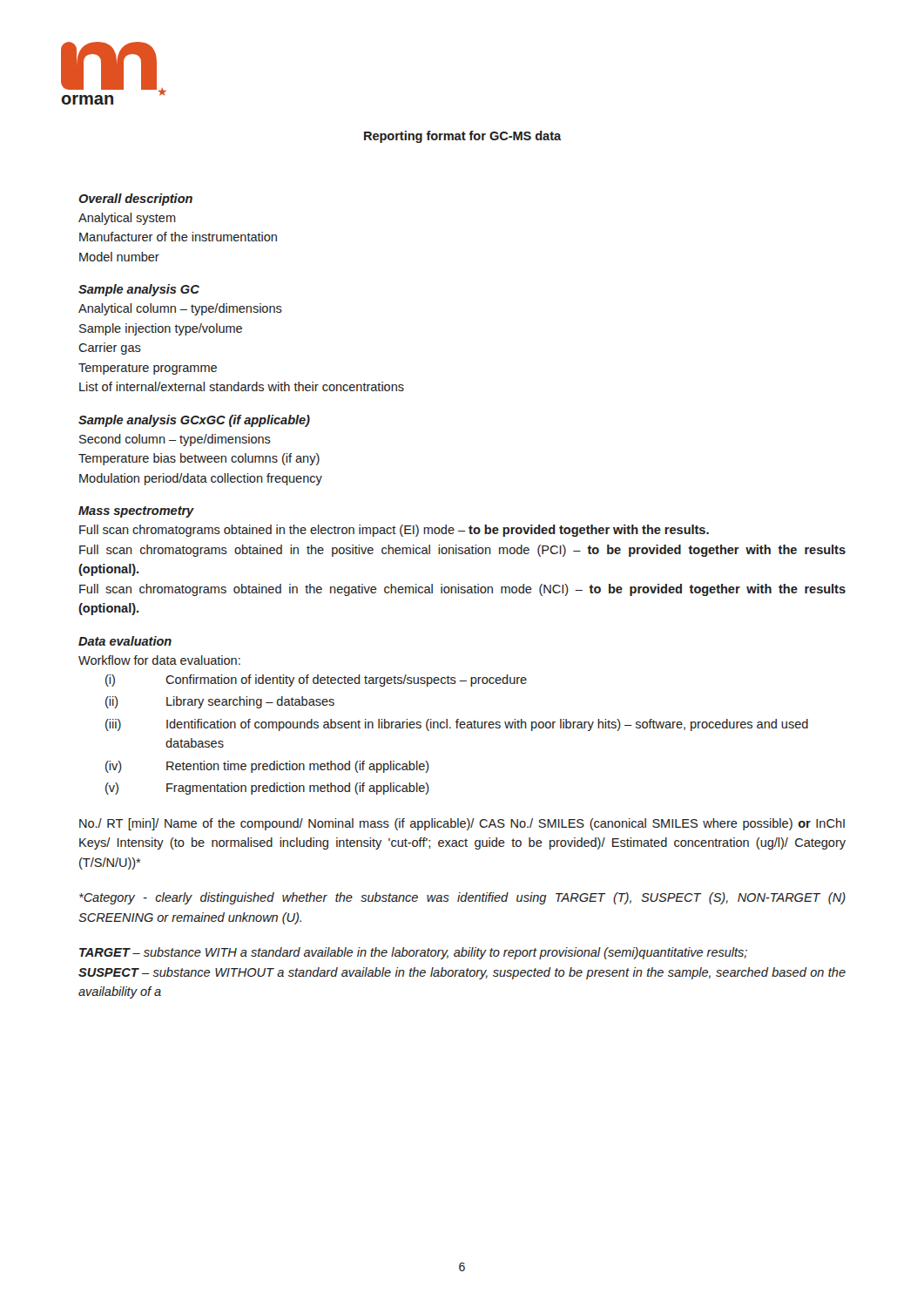Viewport: 924px width, 1307px height.
Task: Locate the text "Data evaluation"
Action: coord(125,641)
